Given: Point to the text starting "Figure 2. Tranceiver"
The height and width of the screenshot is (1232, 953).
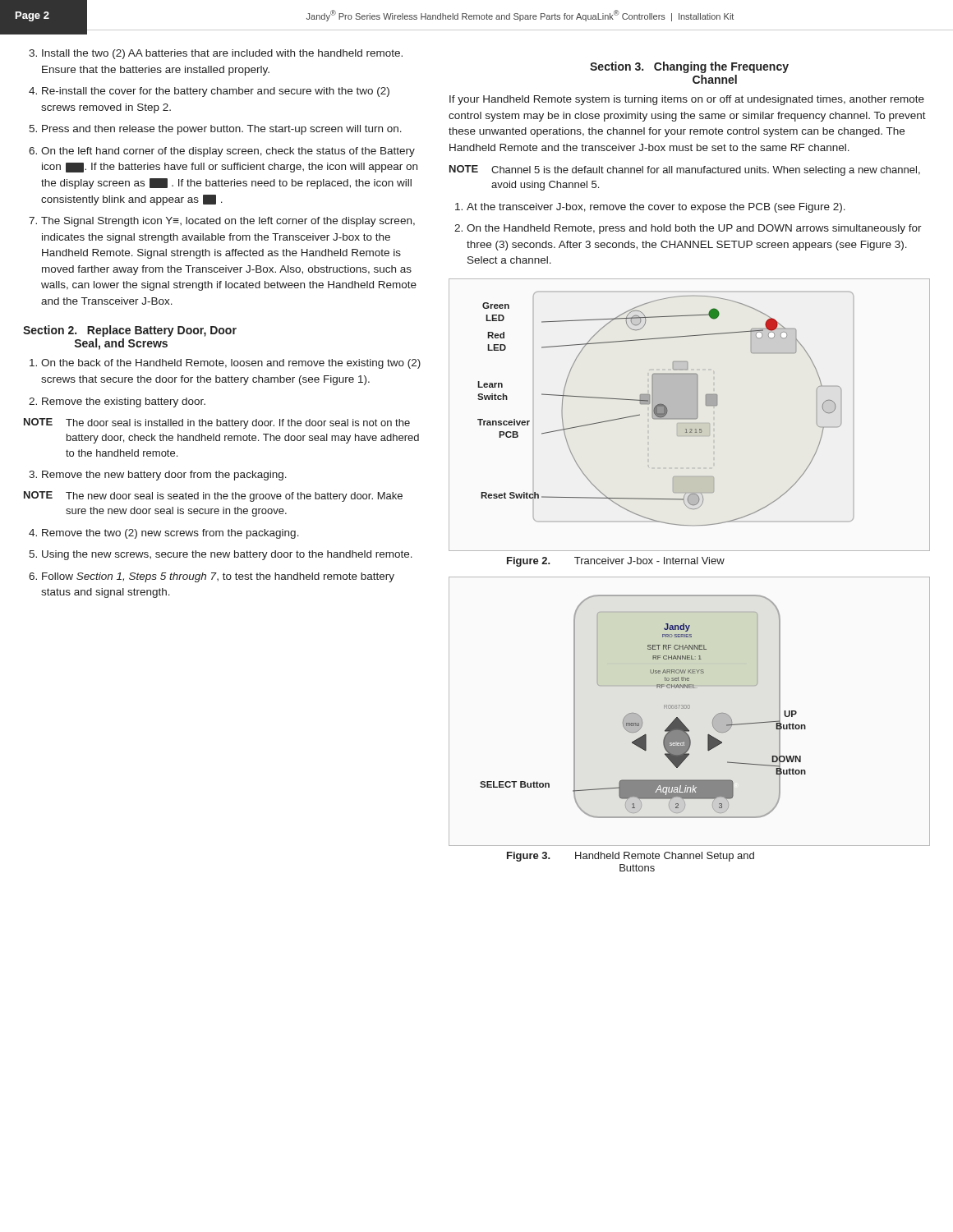Looking at the screenshot, I should pos(615,560).
